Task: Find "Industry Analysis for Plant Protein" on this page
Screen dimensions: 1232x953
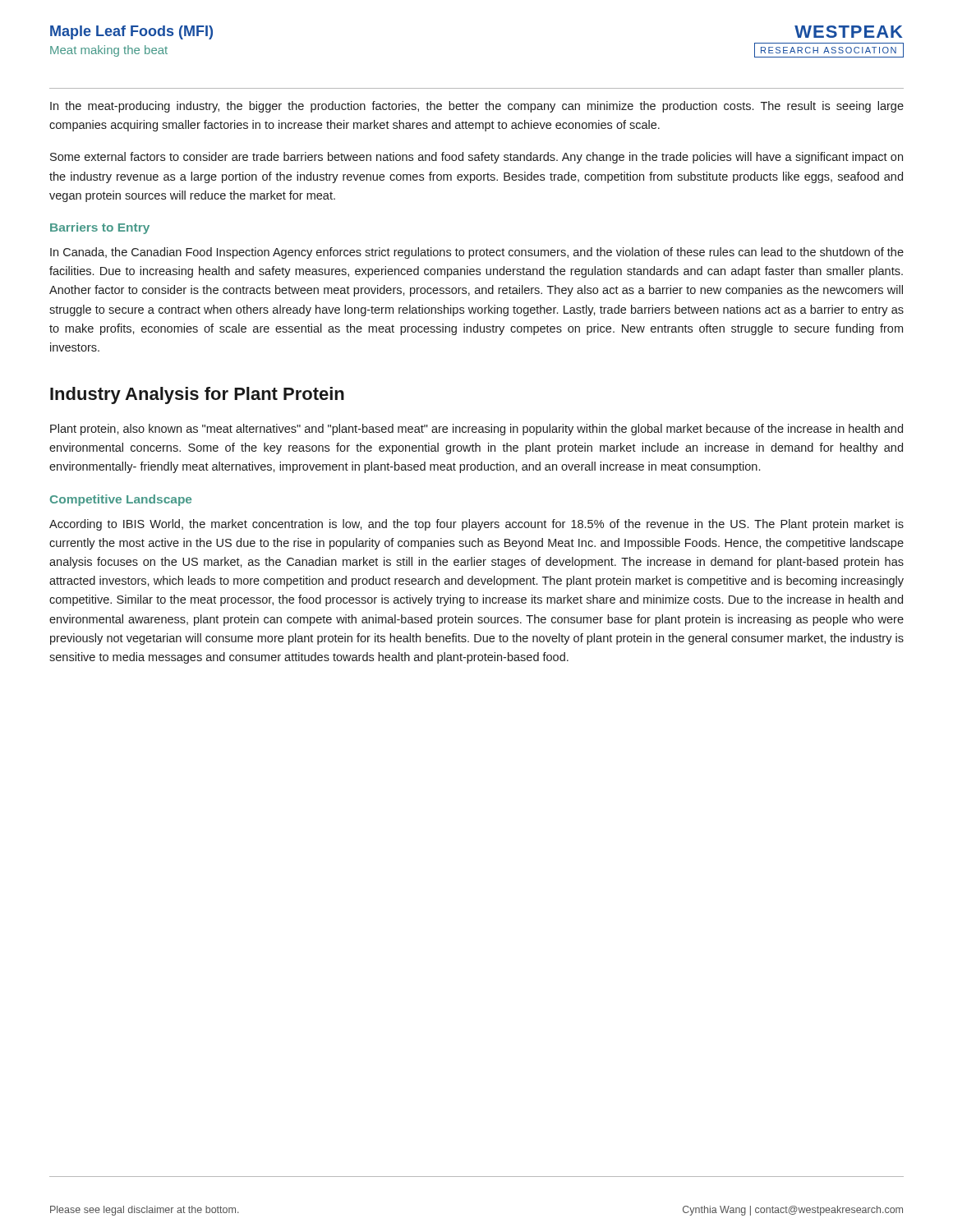Action: (197, 394)
